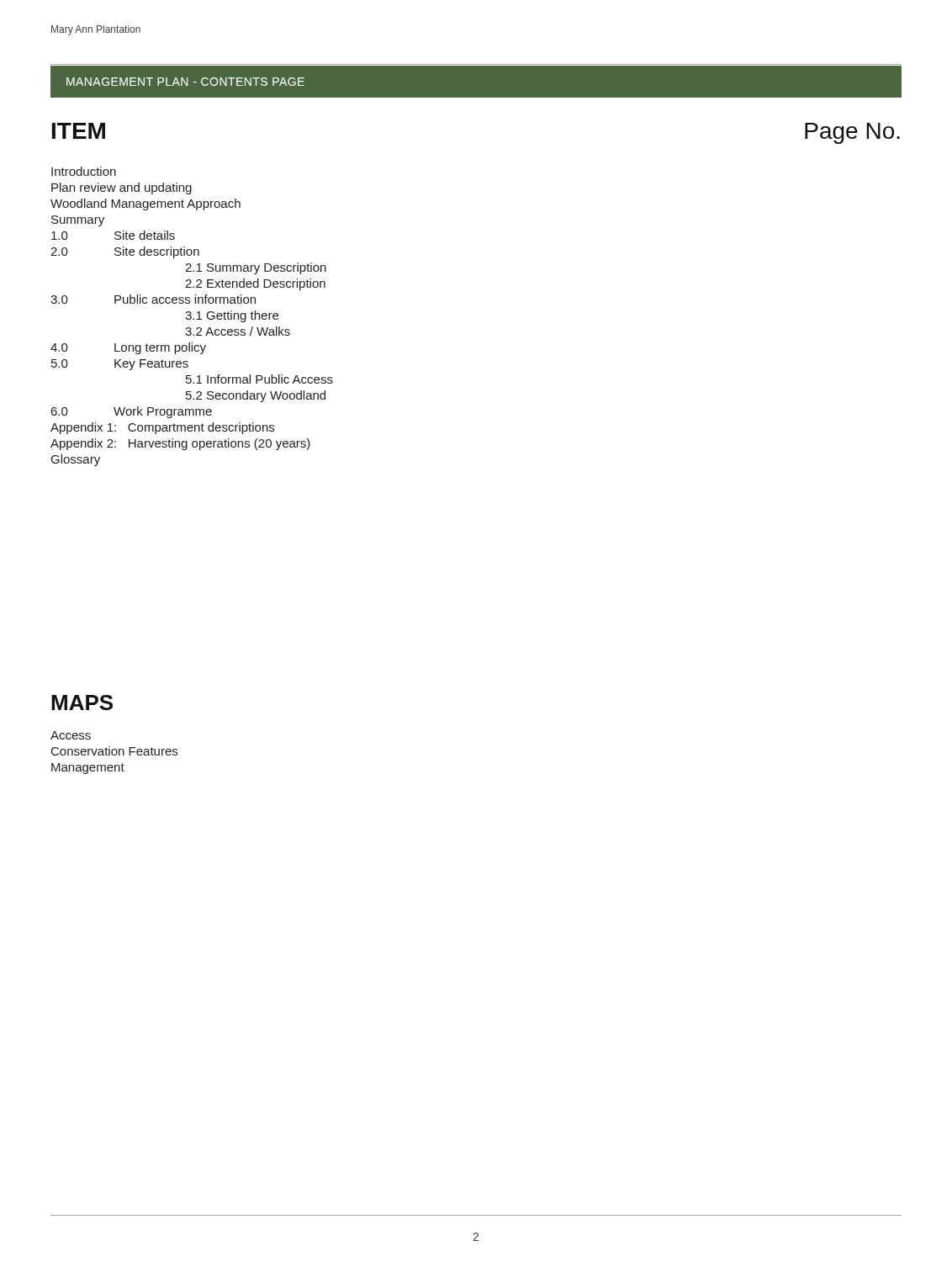Locate the text "3.1 Getting there"

tap(232, 315)
